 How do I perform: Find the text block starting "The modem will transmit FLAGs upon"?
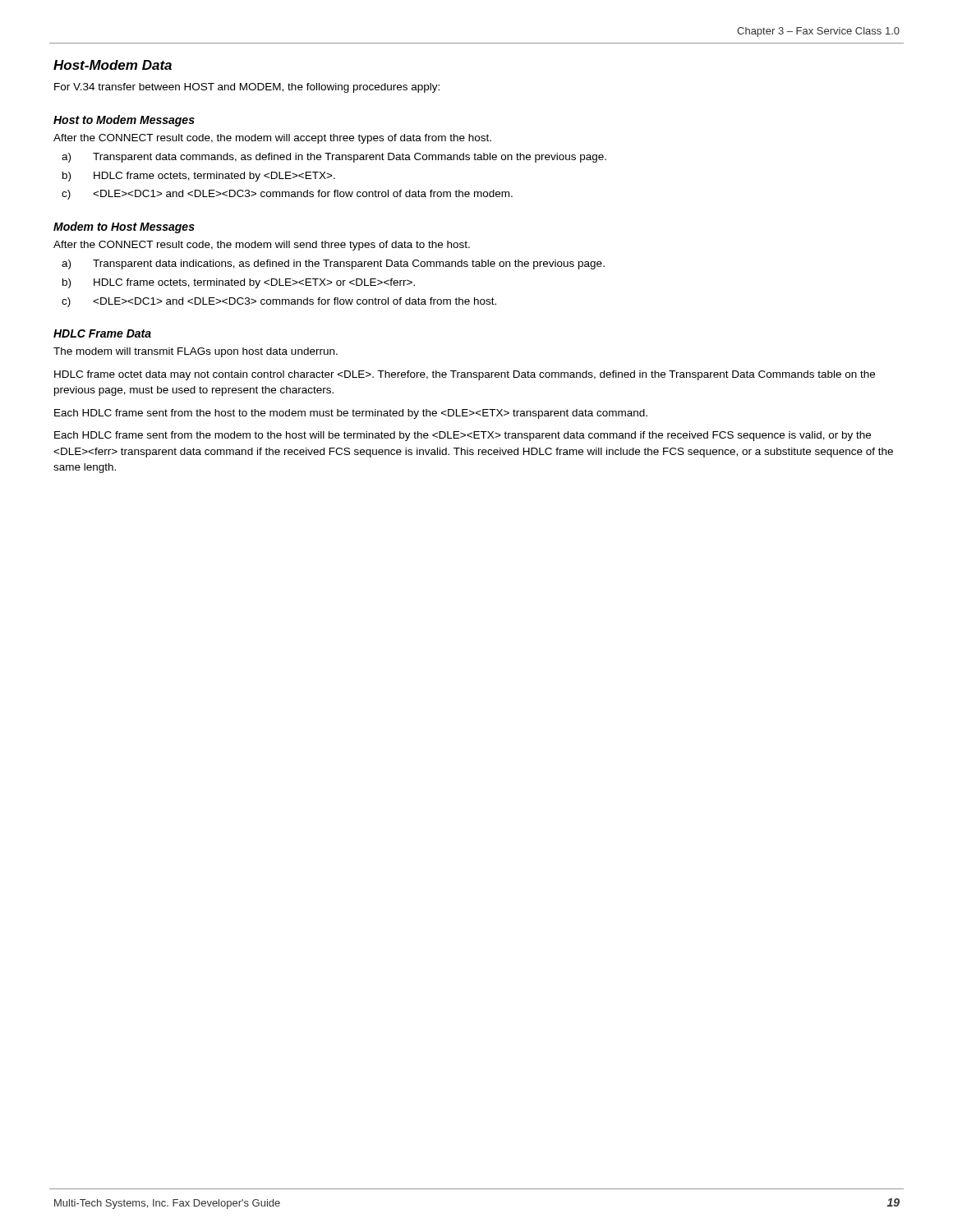point(196,351)
